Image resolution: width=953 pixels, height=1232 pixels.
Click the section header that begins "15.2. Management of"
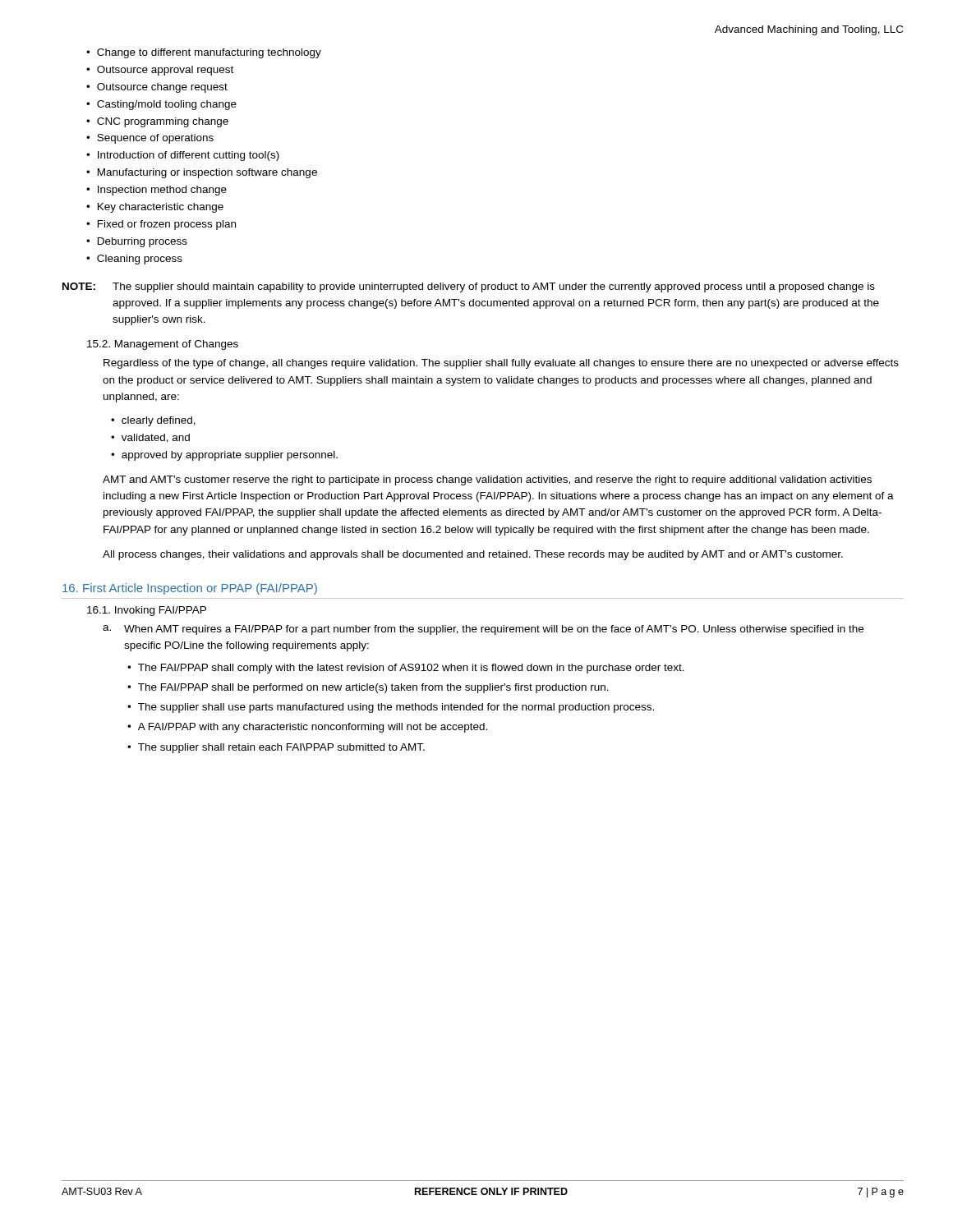pos(162,344)
